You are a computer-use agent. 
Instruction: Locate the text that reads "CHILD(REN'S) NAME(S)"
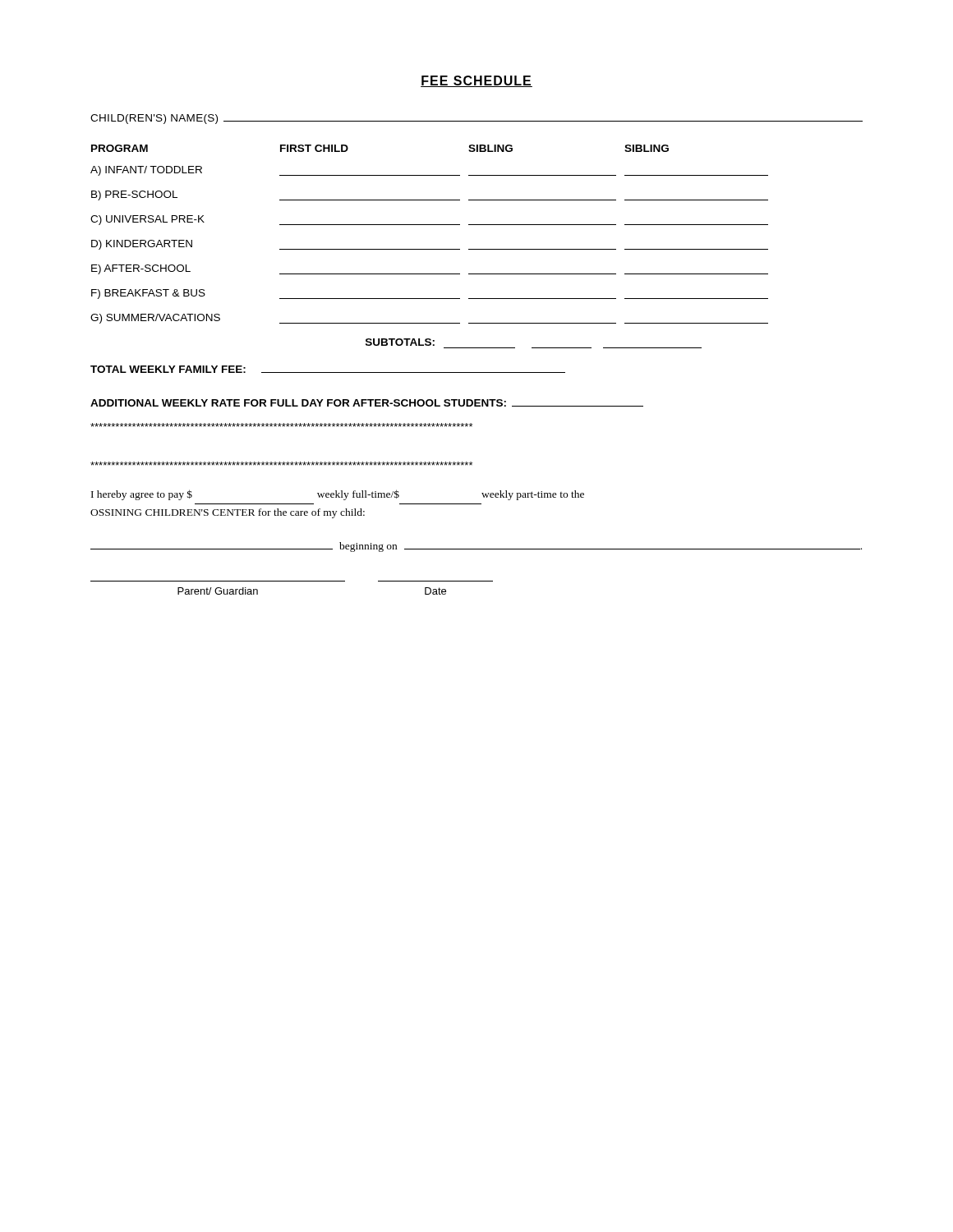tap(476, 118)
